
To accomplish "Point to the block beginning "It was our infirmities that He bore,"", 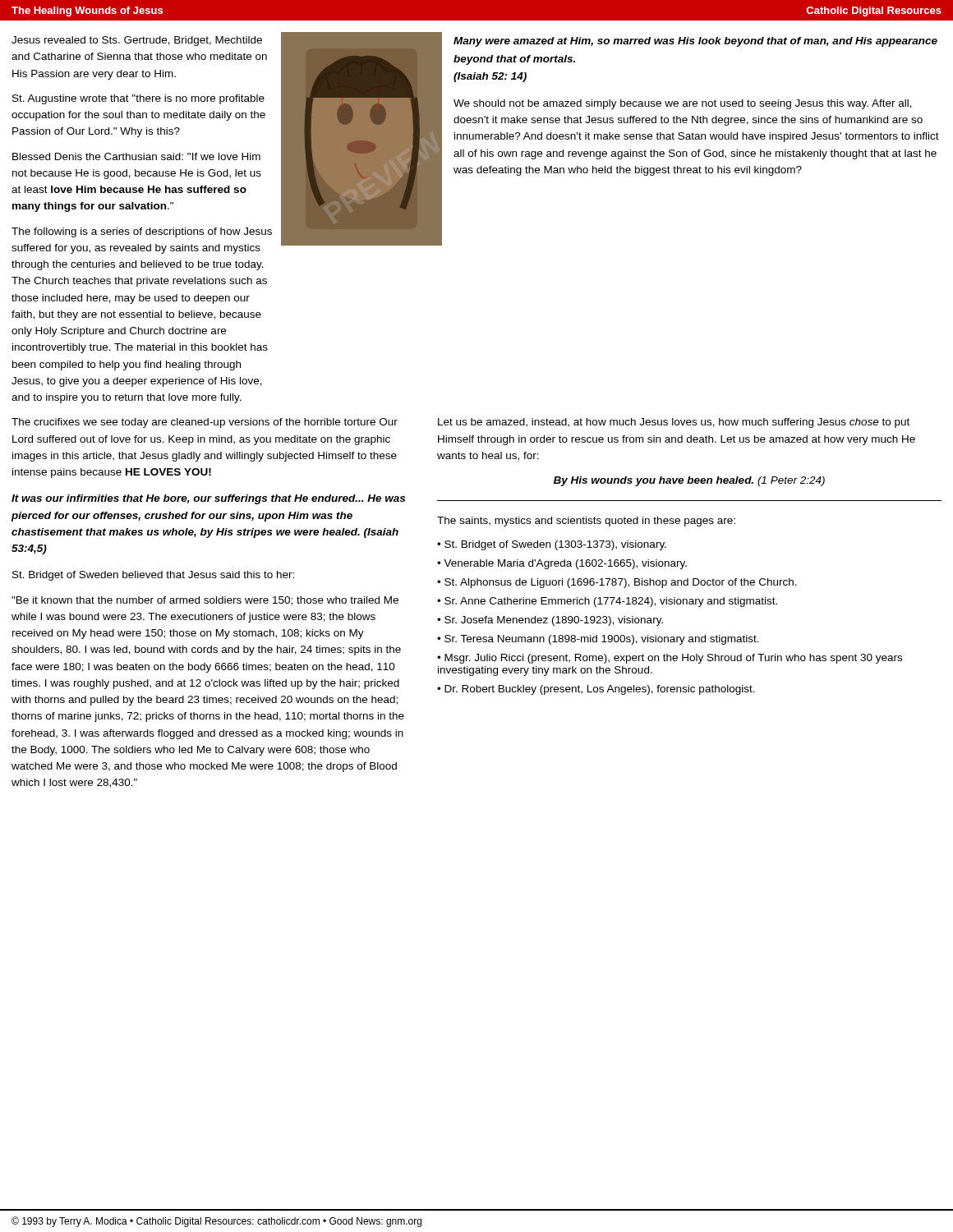I will (x=213, y=524).
